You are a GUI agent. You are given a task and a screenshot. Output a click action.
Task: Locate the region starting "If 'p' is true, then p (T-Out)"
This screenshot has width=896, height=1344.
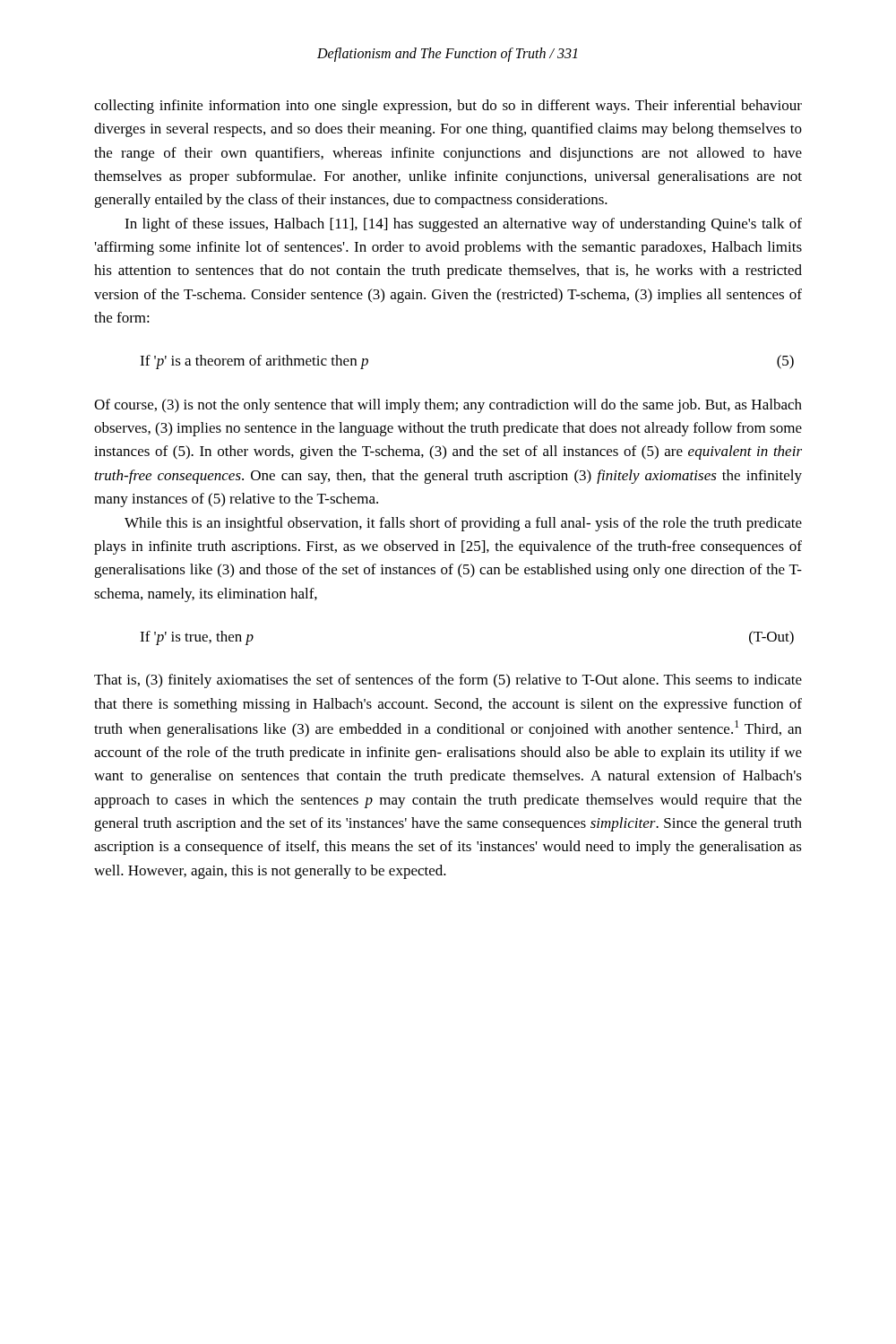pyautogui.click(x=196, y=638)
